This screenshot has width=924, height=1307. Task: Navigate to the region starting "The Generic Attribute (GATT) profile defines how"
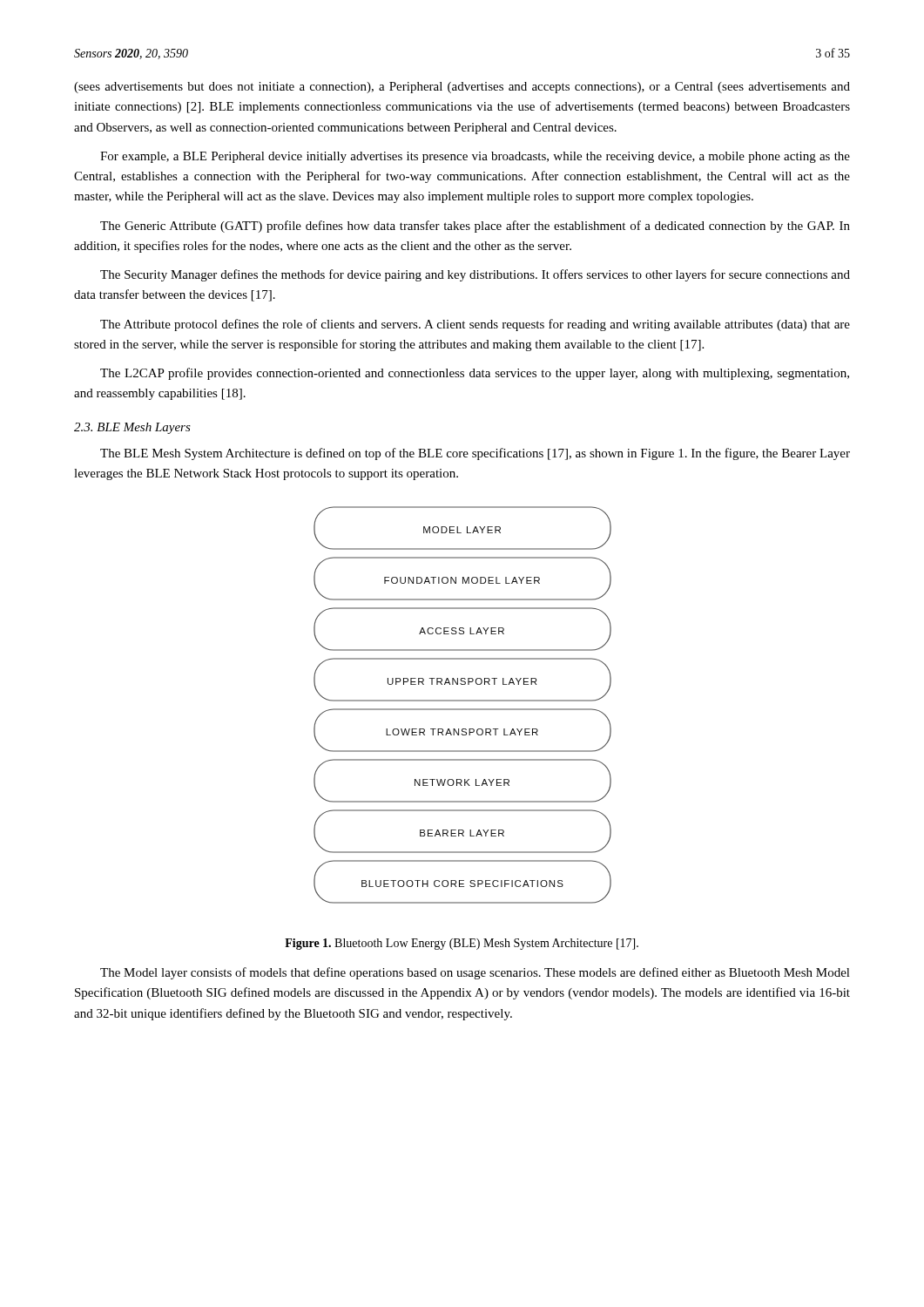[x=462, y=236]
